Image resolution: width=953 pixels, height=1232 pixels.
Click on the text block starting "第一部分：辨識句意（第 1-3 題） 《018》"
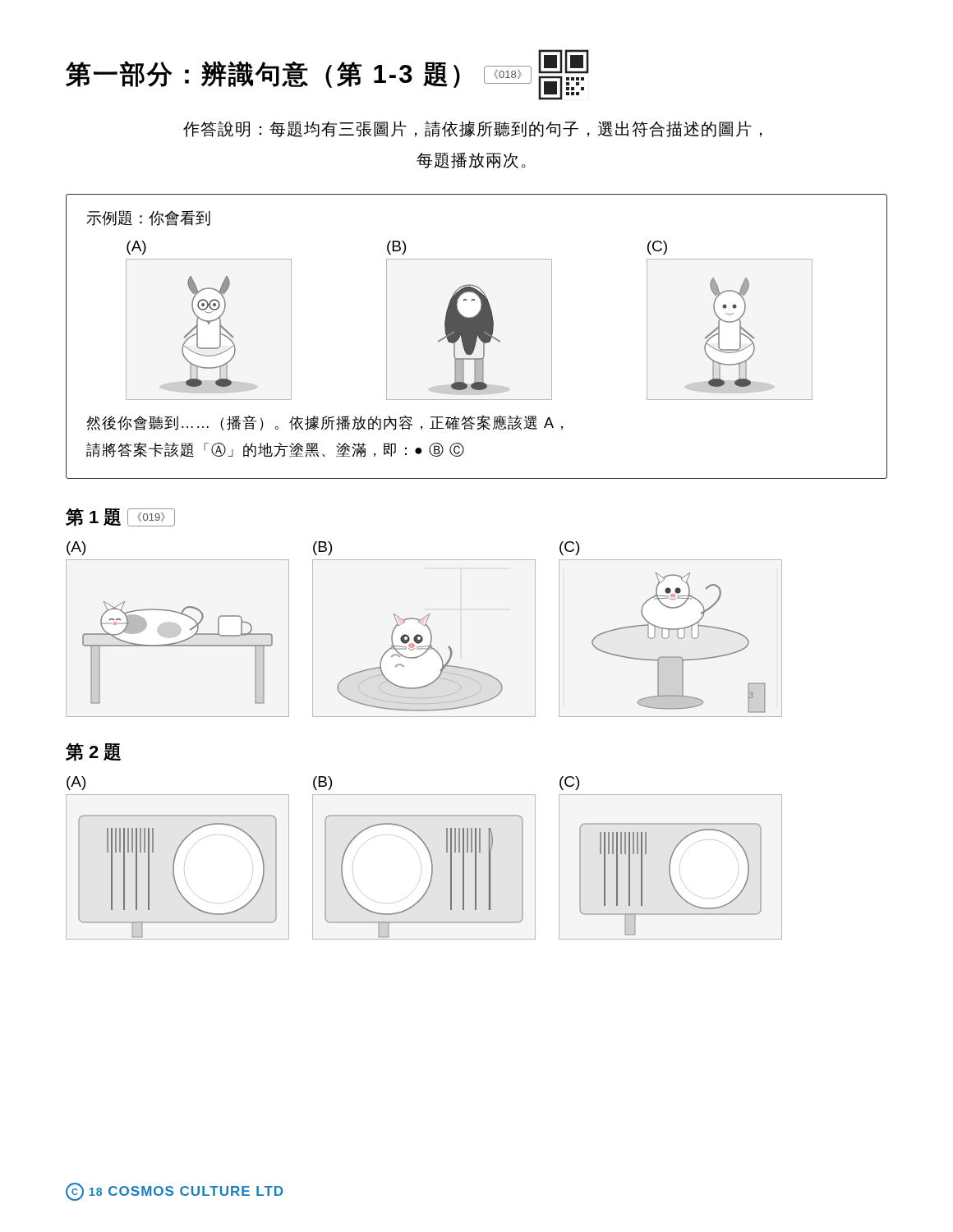[327, 75]
